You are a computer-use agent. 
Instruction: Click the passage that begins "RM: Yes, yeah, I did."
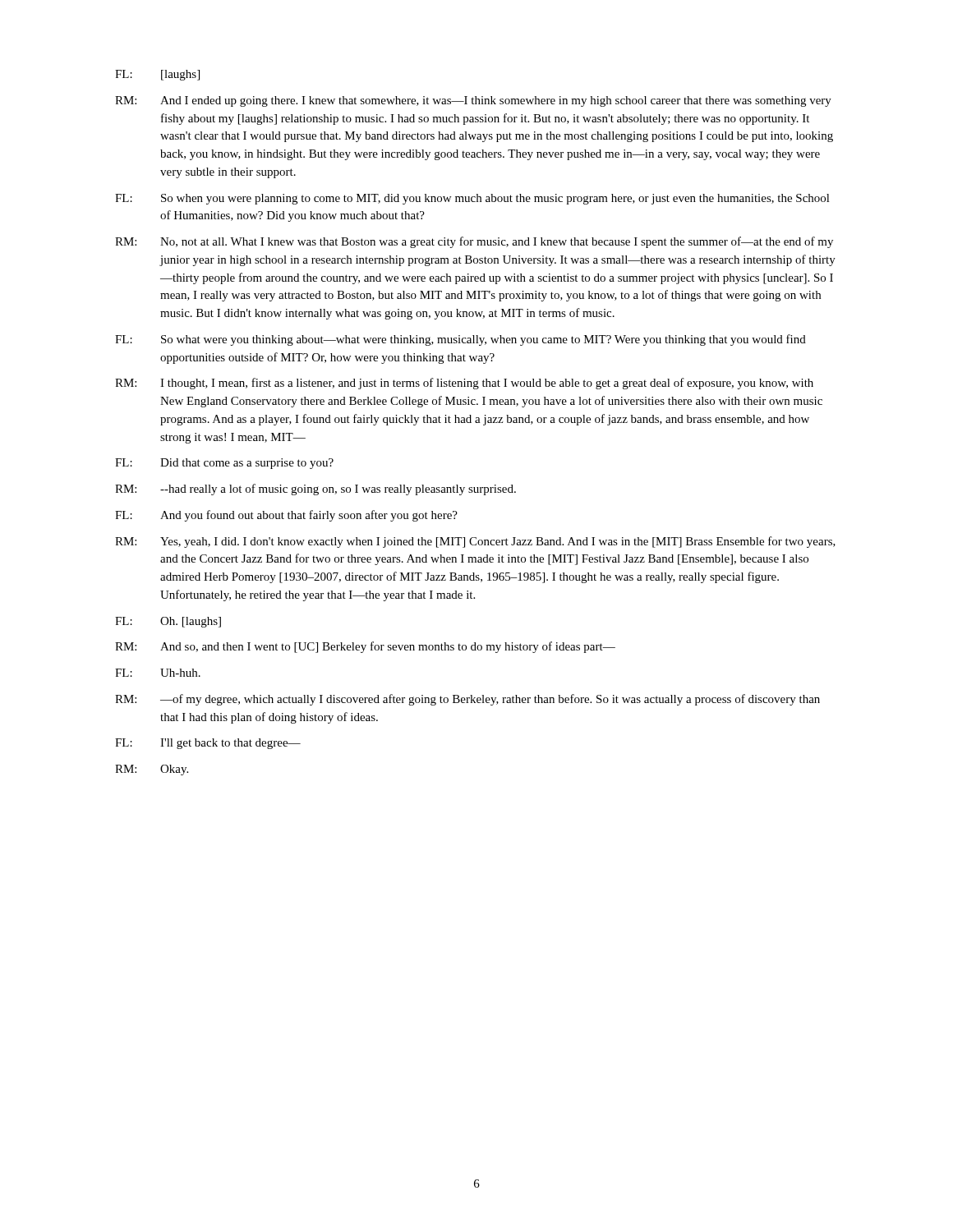pos(476,568)
